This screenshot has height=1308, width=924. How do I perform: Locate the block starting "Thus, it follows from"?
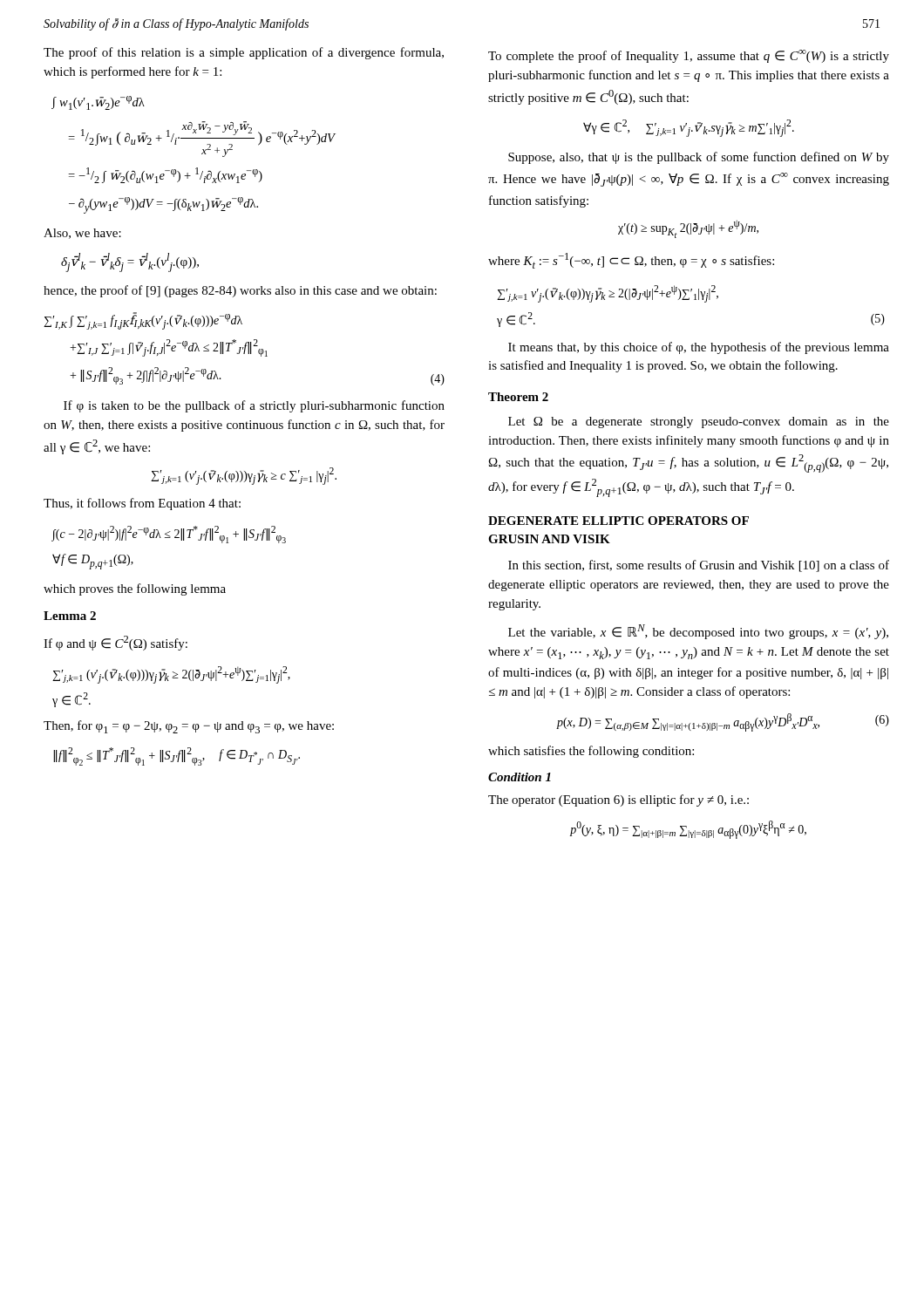coord(244,504)
